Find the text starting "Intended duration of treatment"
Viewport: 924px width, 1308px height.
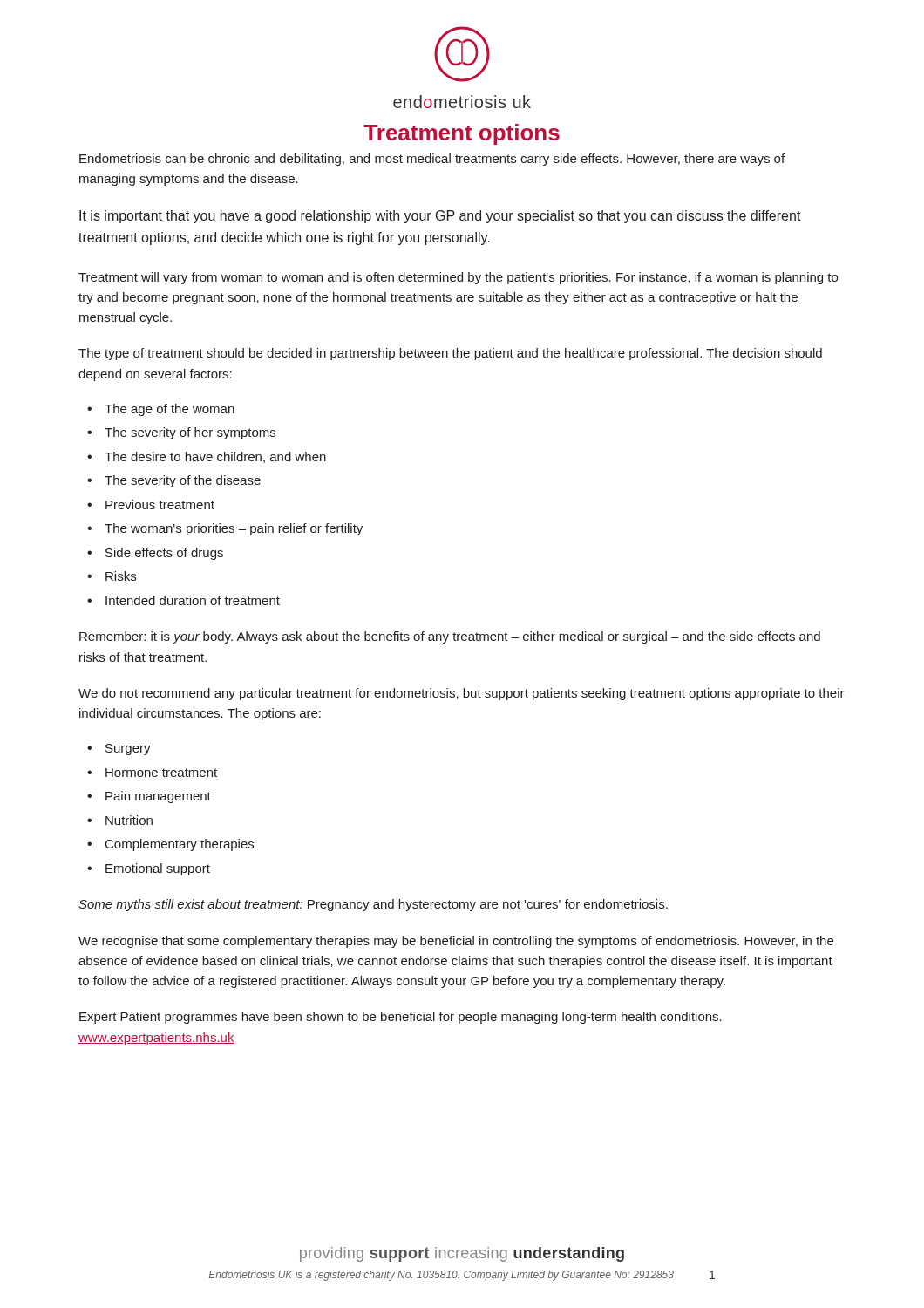(x=192, y=600)
